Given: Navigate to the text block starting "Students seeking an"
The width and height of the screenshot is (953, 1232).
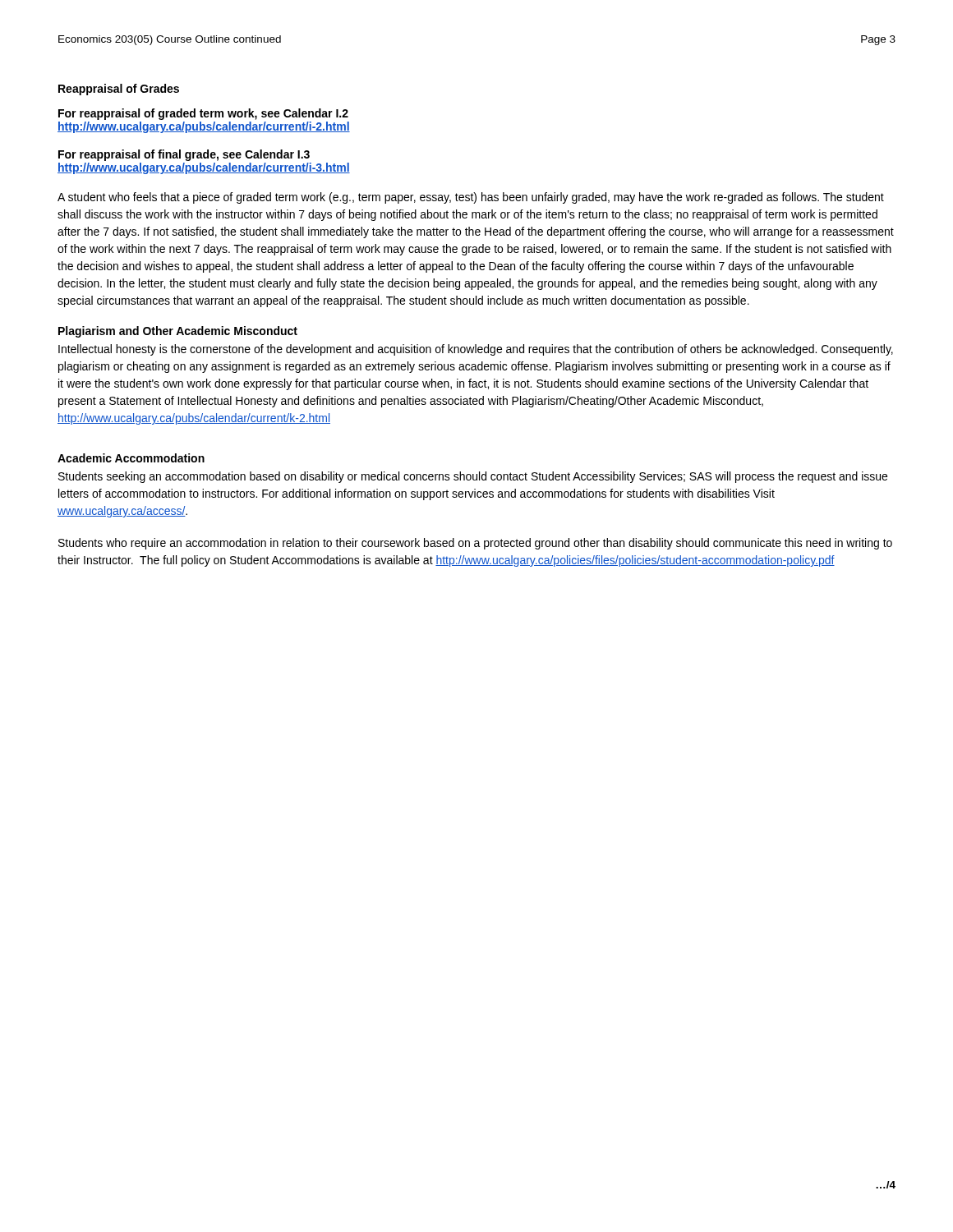Looking at the screenshot, I should tap(473, 494).
